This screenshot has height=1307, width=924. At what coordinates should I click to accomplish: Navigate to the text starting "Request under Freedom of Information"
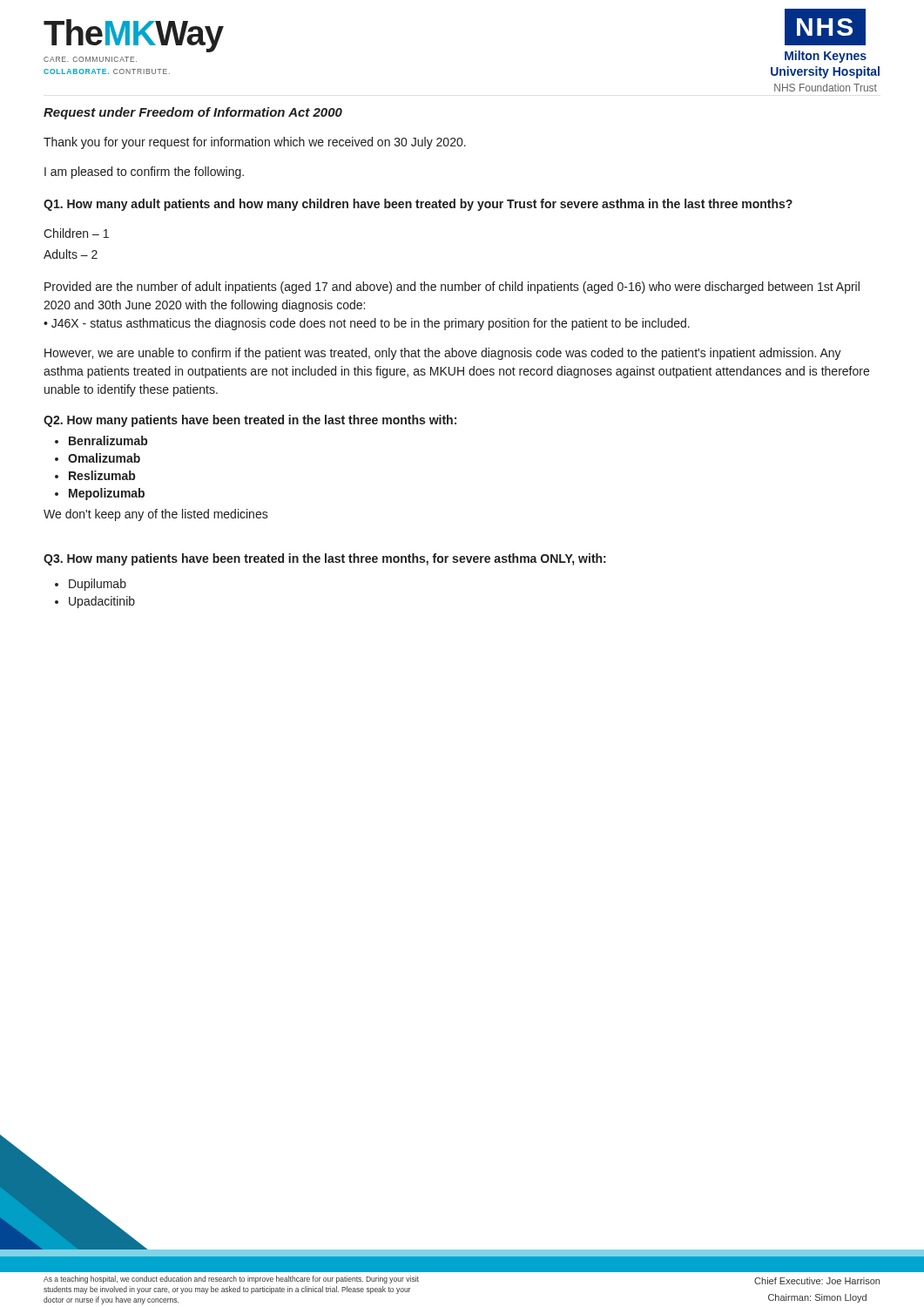tap(193, 112)
